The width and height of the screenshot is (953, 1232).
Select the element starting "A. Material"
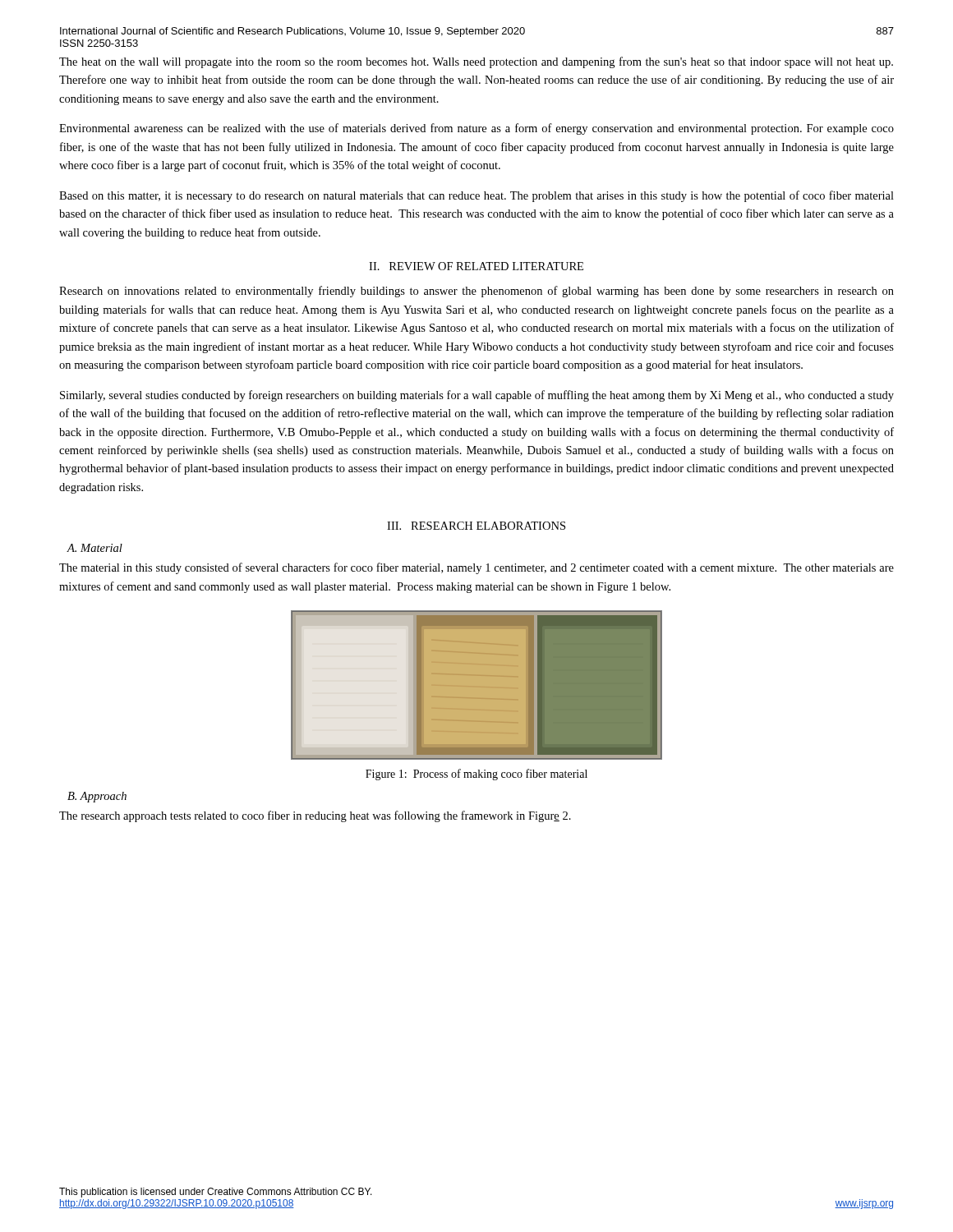(95, 548)
